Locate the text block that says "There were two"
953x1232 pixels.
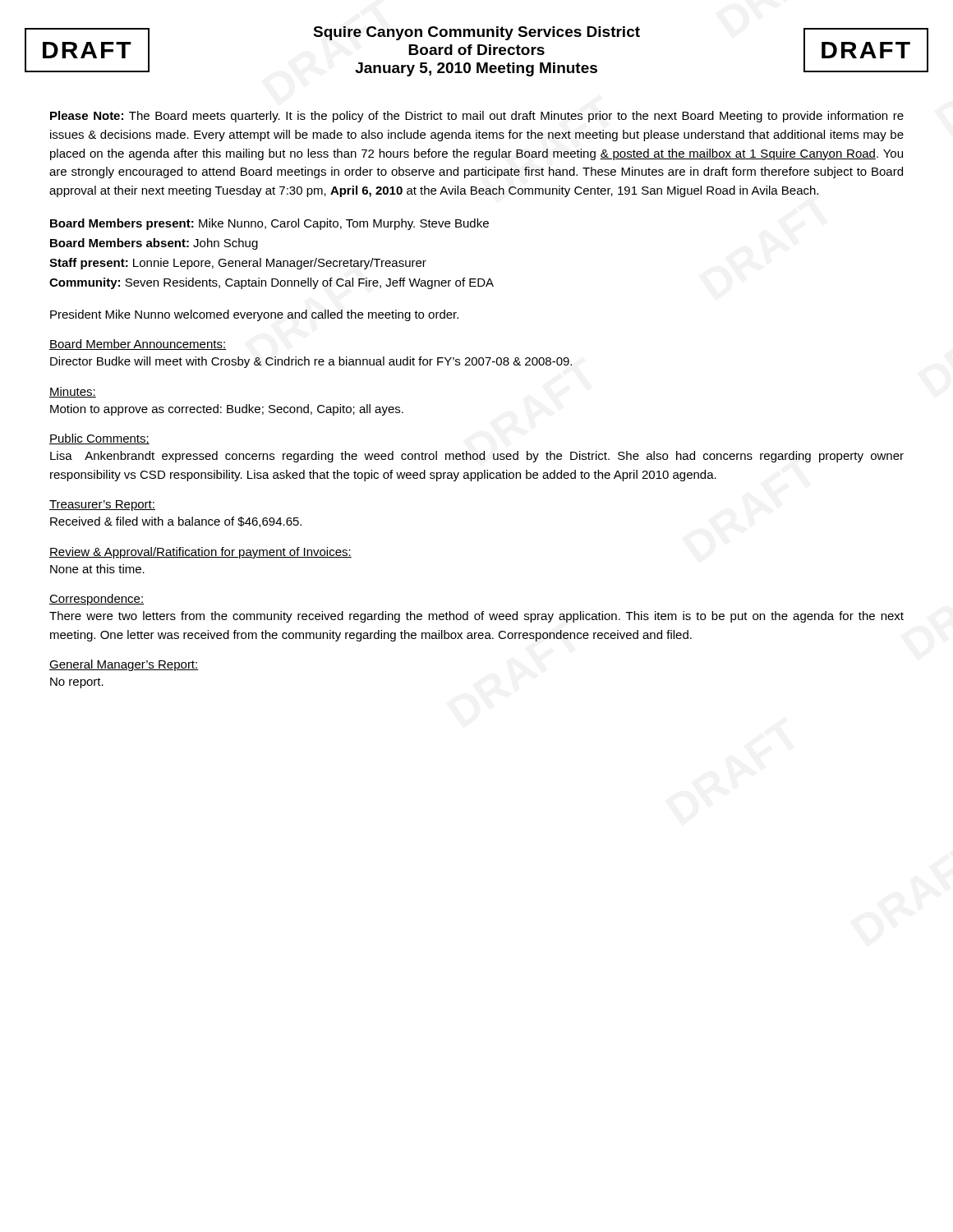(x=476, y=625)
